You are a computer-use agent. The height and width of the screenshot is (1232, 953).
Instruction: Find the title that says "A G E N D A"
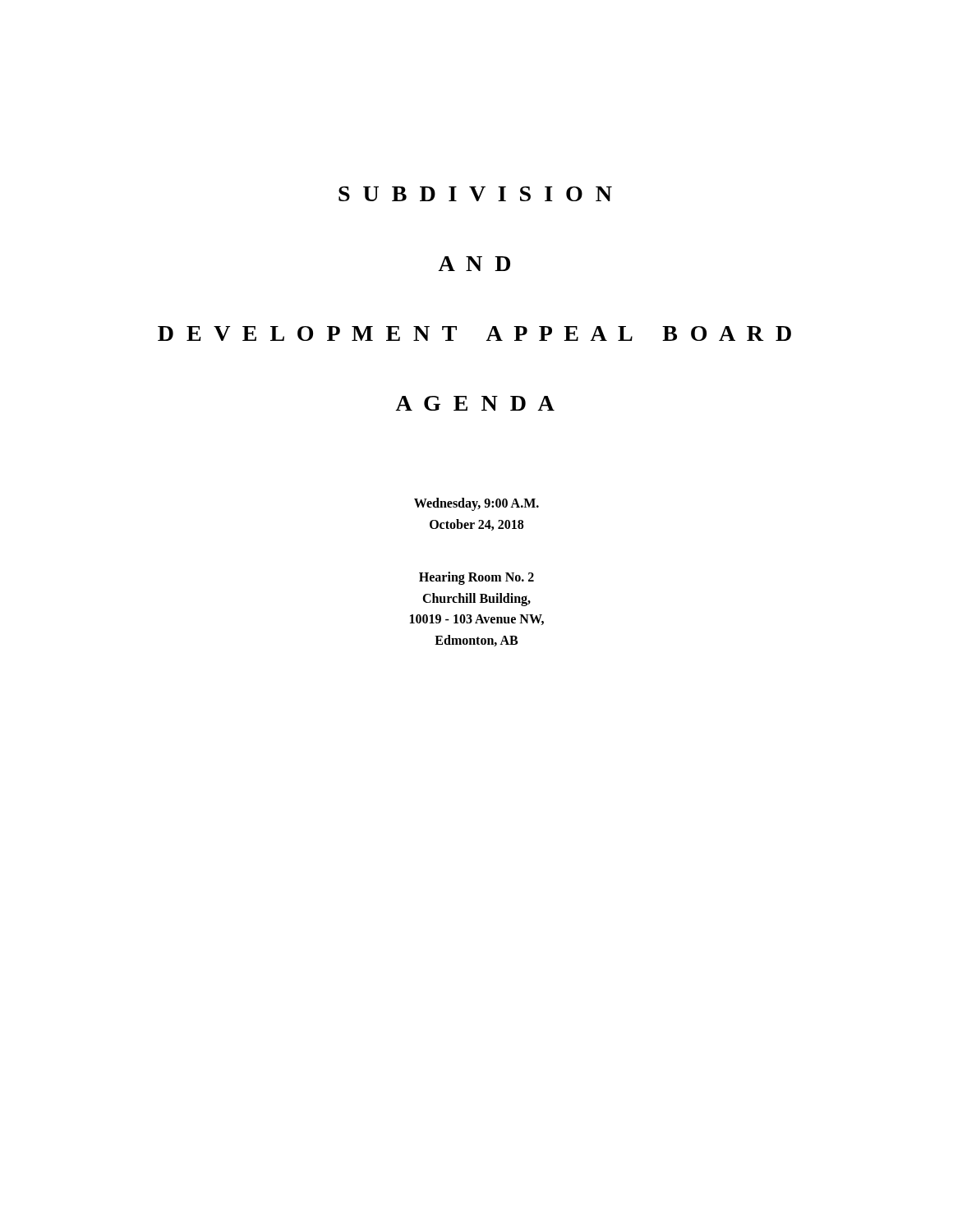[x=476, y=403]
